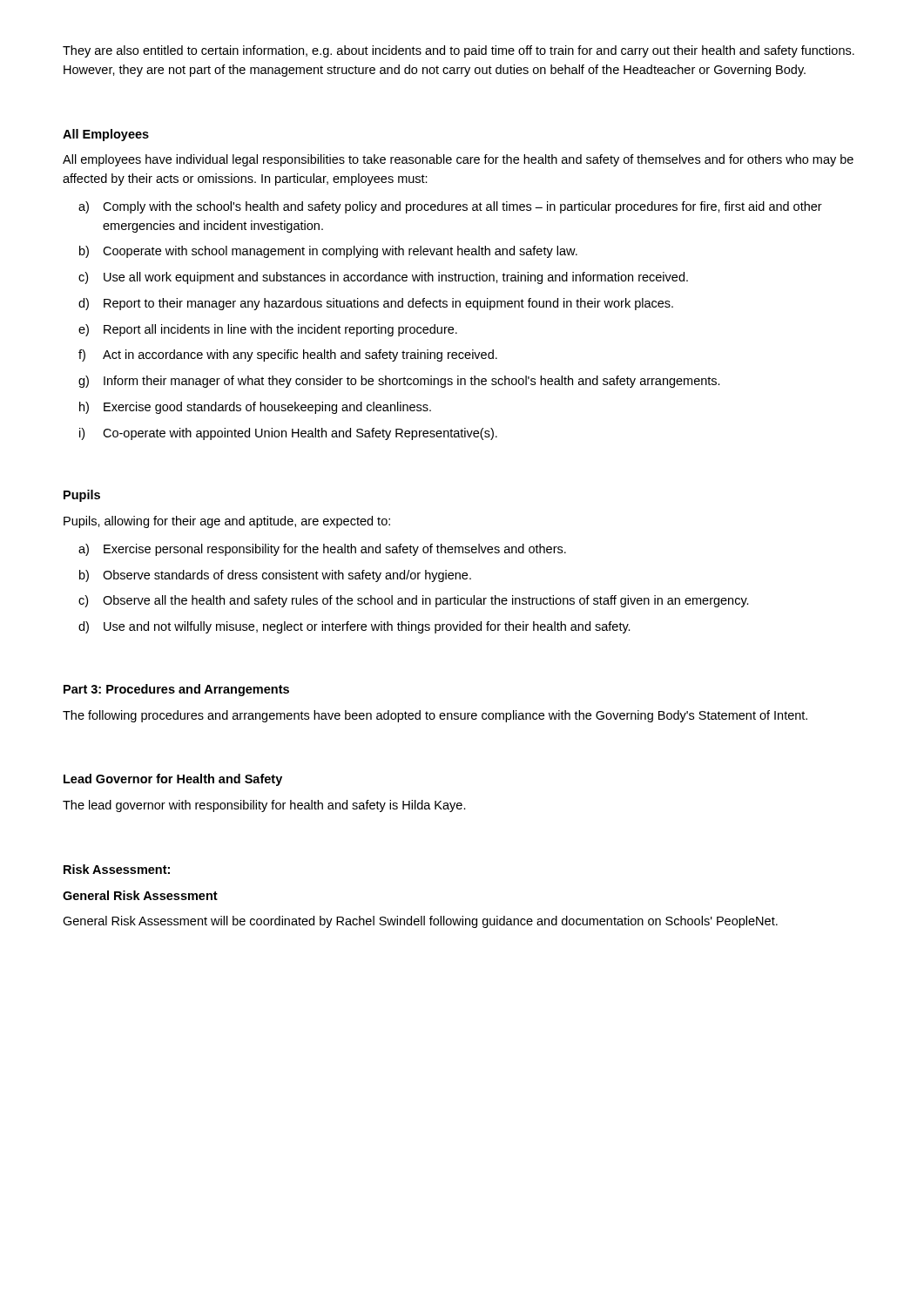The image size is (924, 1307).
Task: Locate the section header containing "All Employees"
Action: 106,134
